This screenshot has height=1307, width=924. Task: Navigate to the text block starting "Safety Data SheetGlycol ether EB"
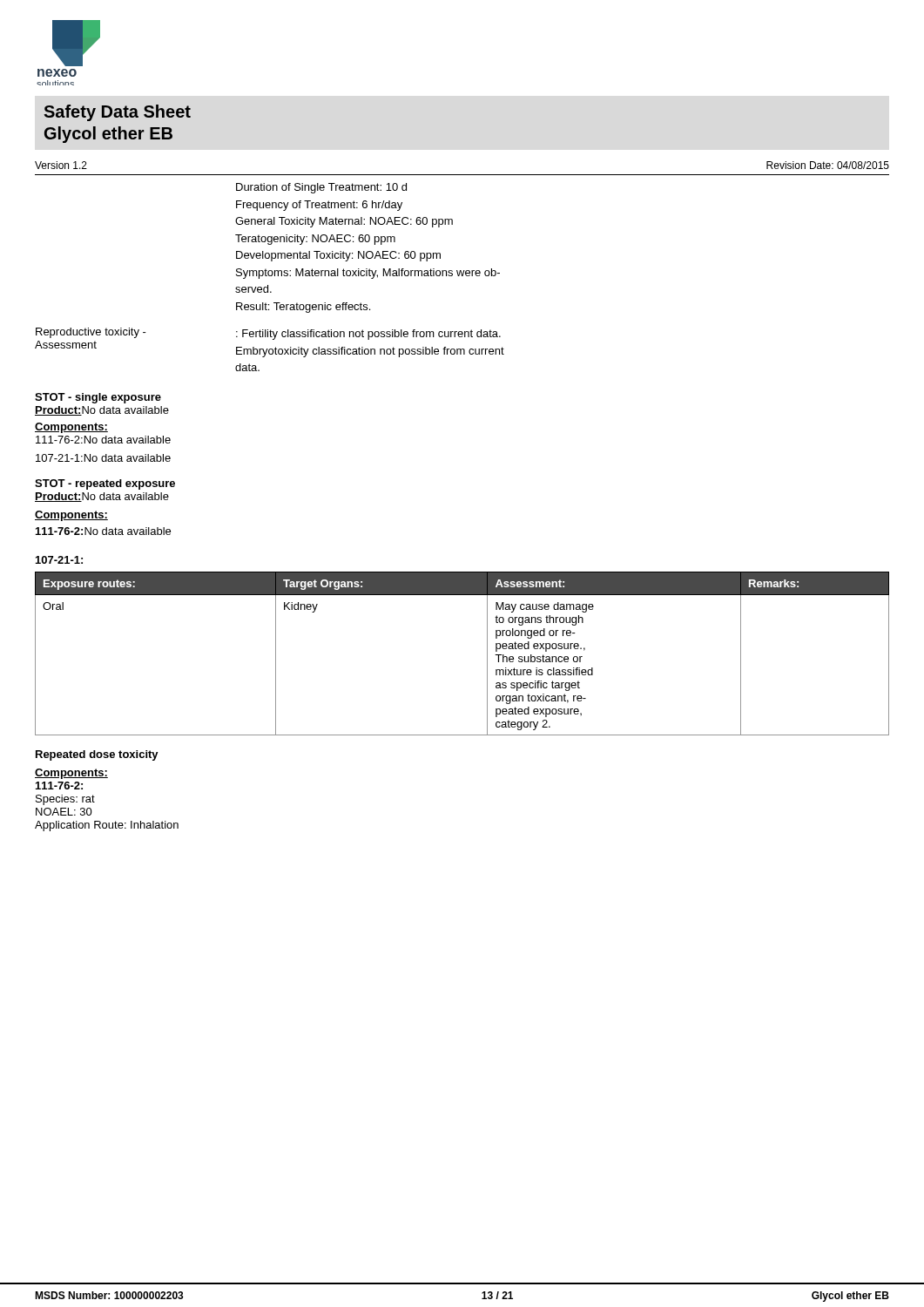tap(117, 113)
